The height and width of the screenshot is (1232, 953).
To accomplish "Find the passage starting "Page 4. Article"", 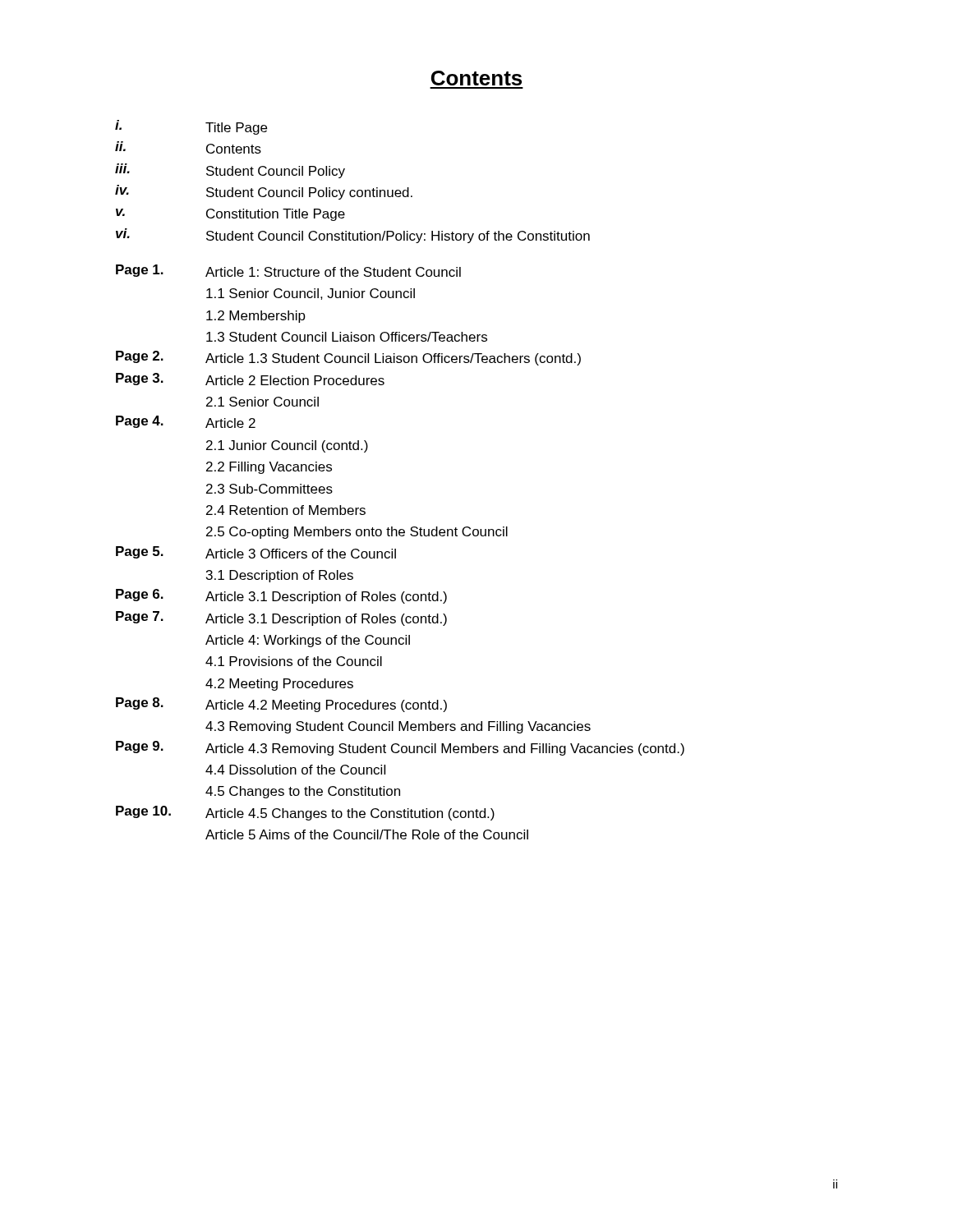I will [x=144, y=422].
